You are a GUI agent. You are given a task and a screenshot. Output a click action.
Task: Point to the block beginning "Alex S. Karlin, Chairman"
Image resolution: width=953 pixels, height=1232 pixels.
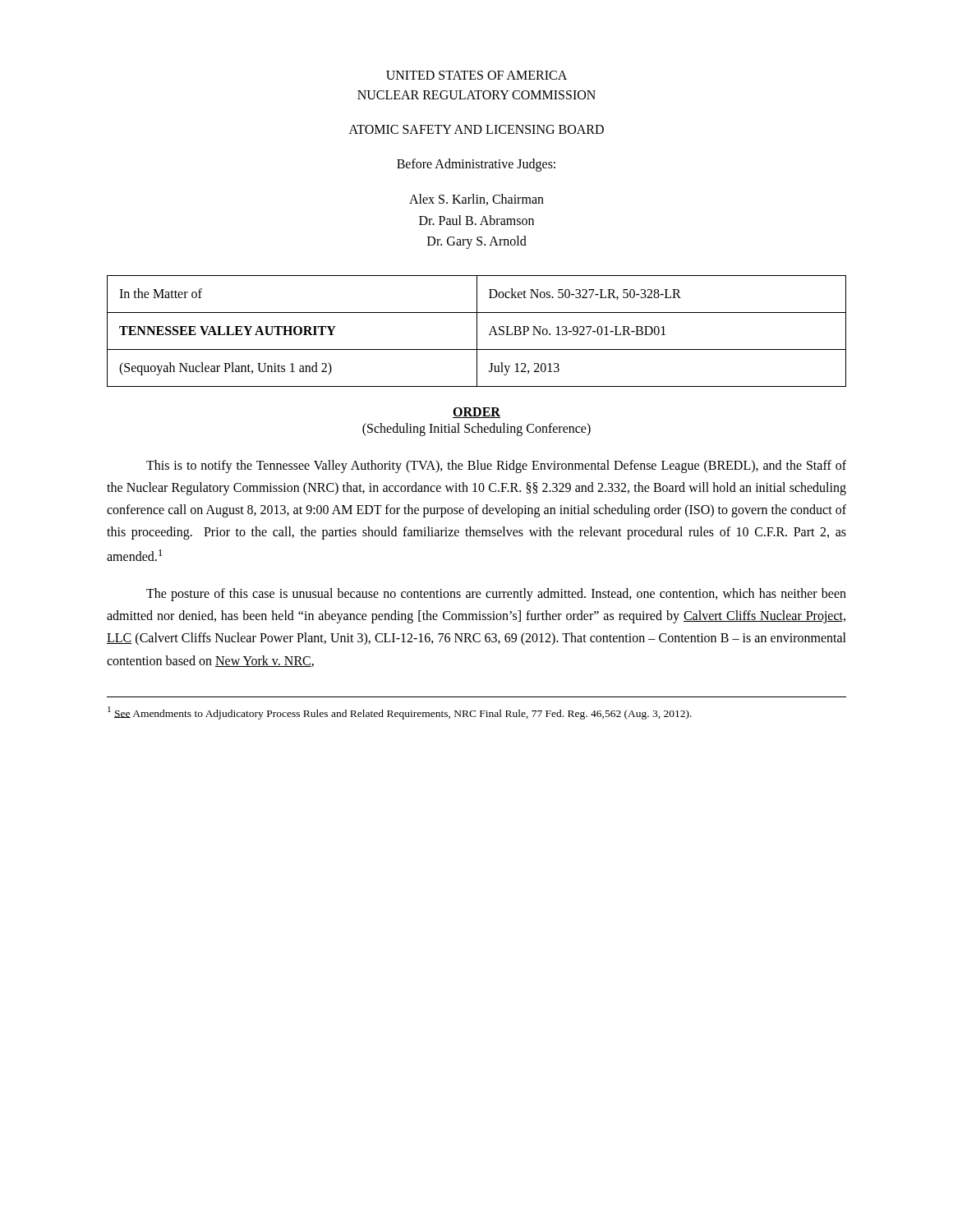coord(476,220)
